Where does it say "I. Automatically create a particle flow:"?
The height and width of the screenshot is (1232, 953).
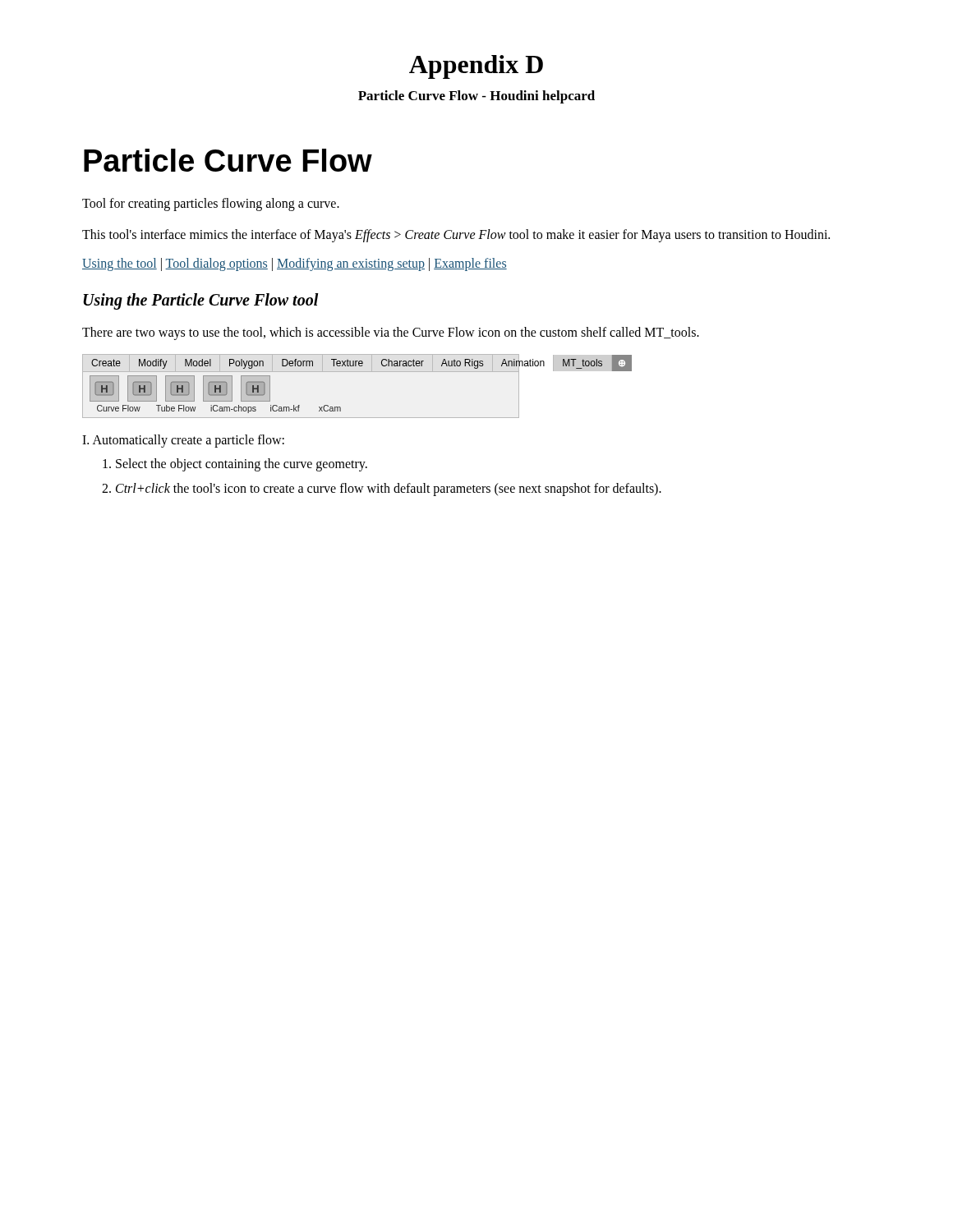[184, 440]
